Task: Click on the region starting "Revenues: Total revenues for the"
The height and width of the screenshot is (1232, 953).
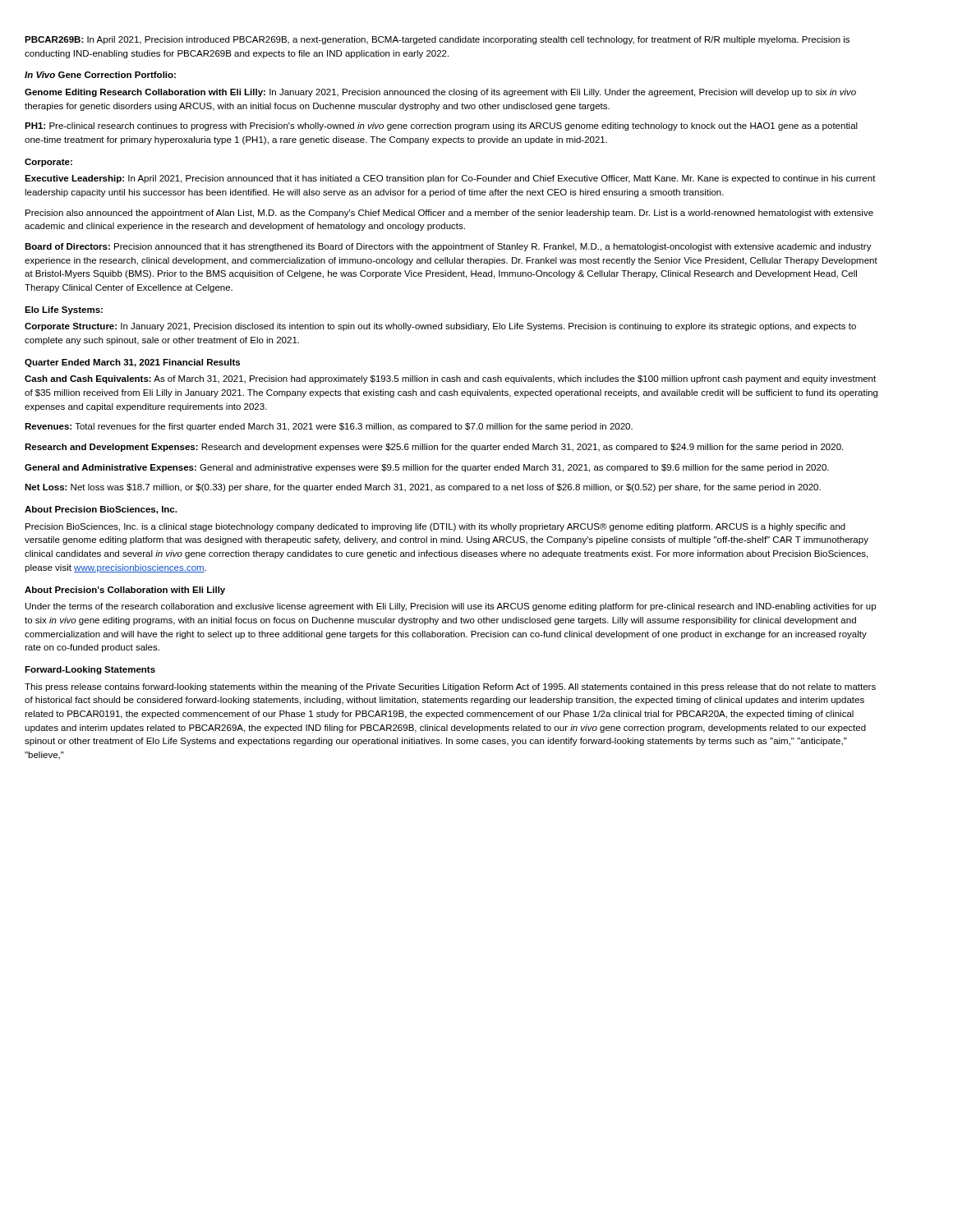Action: 329,427
